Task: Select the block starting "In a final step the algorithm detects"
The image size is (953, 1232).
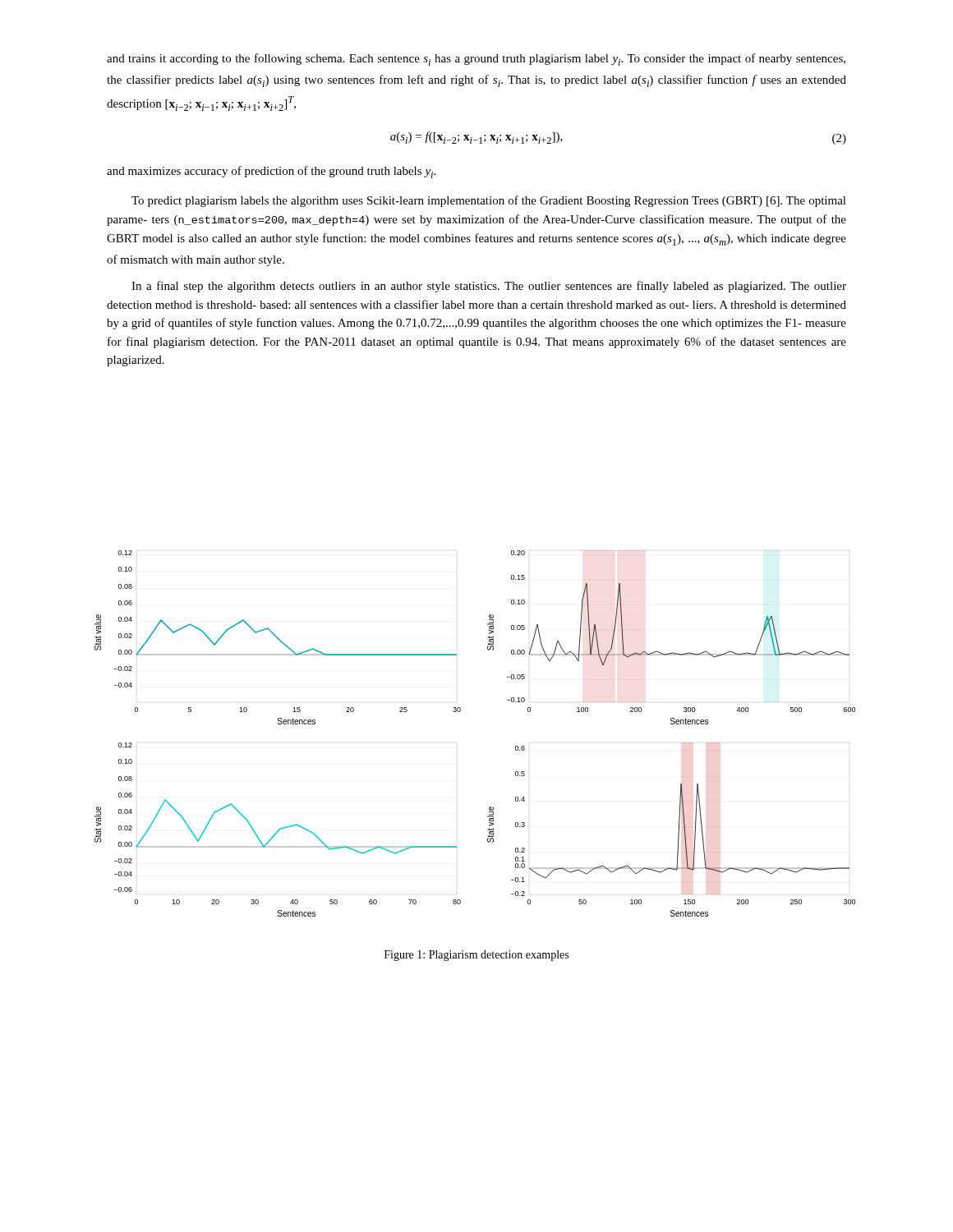Action: tap(476, 323)
